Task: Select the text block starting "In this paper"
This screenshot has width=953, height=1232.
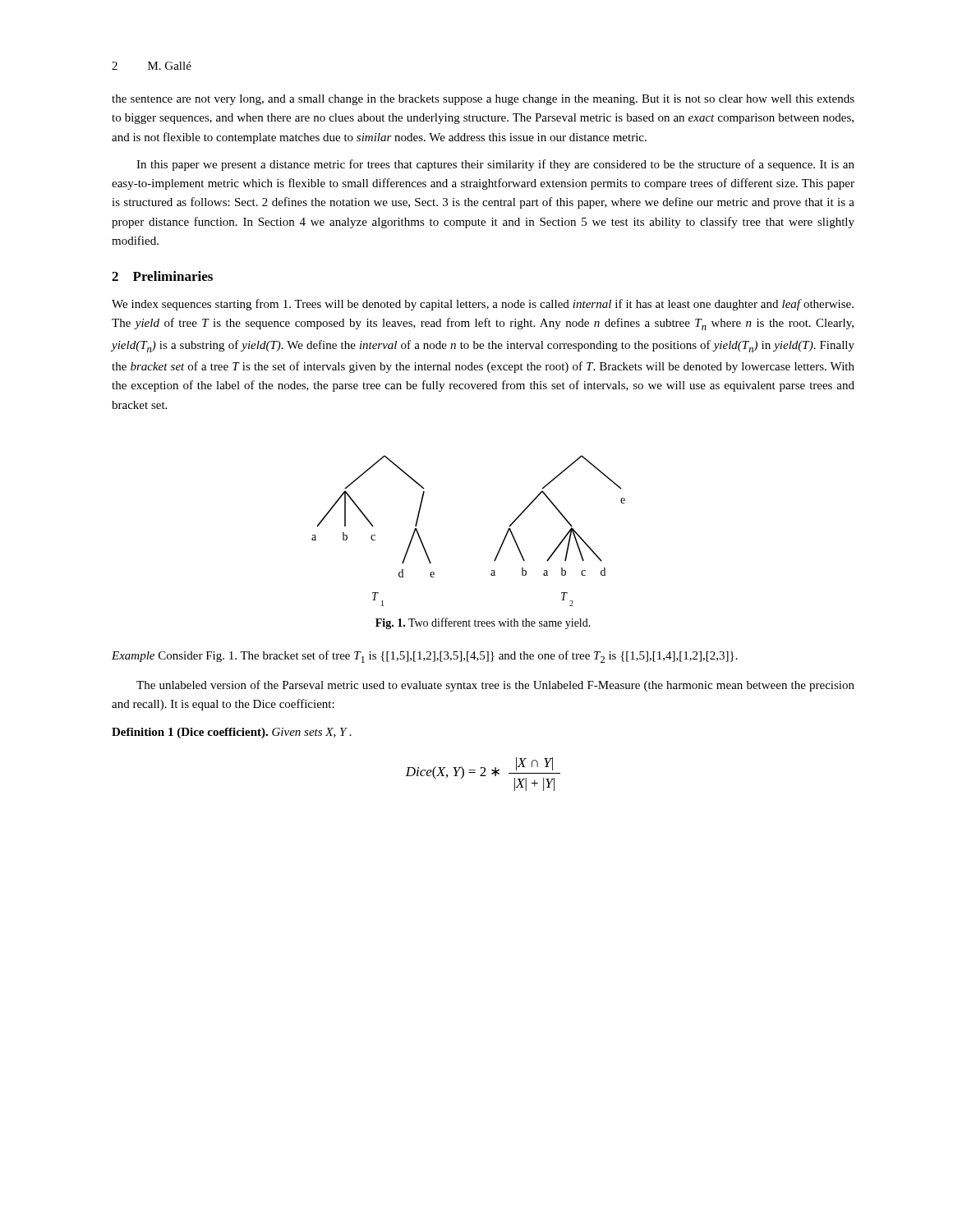Action: coord(483,203)
